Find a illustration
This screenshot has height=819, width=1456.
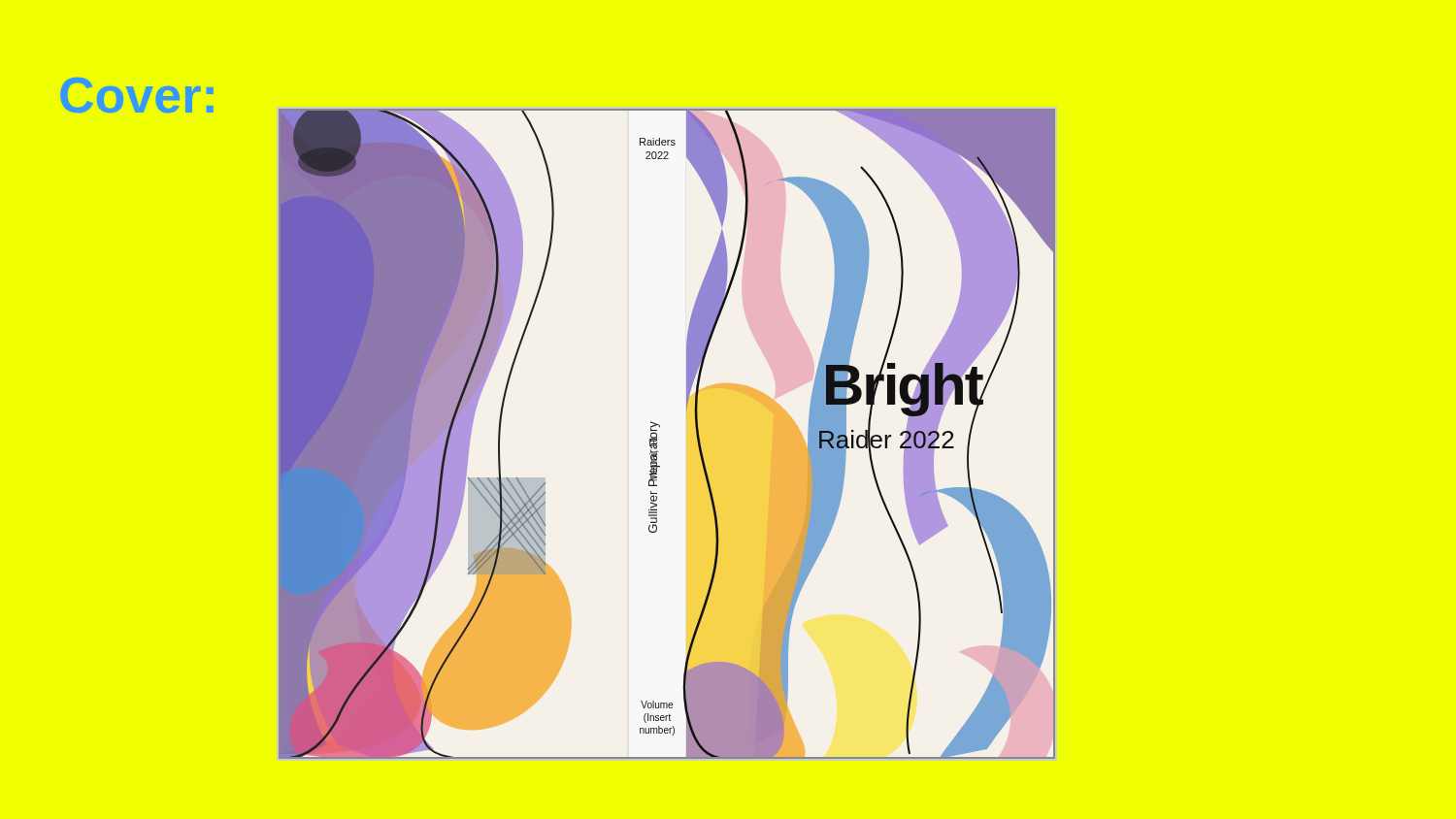pyautogui.click(x=665, y=432)
